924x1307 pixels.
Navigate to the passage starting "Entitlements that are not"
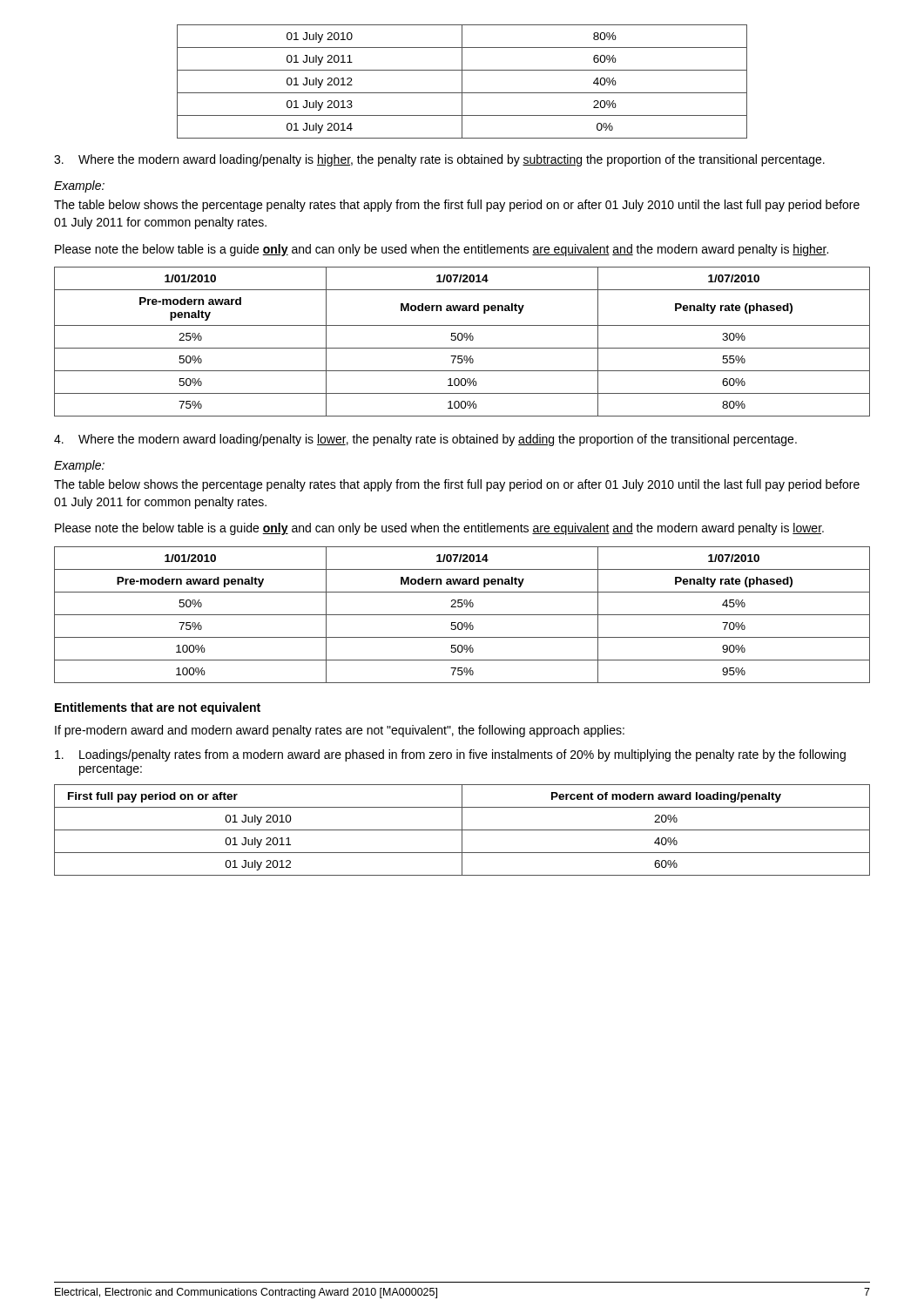pyautogui.click(x=157, y=707)
